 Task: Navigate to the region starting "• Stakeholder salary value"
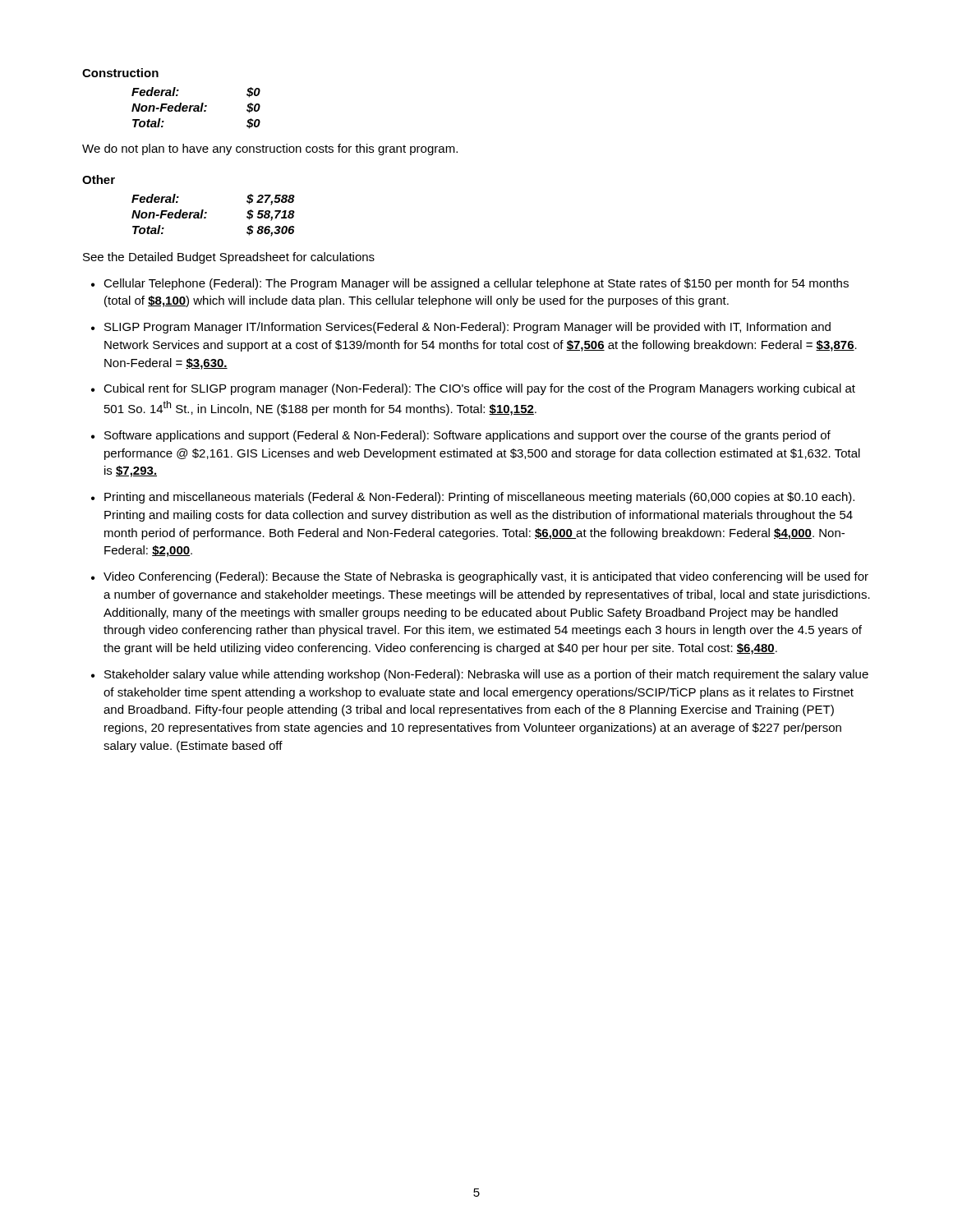pyautogui.click(x=476, y=710)
